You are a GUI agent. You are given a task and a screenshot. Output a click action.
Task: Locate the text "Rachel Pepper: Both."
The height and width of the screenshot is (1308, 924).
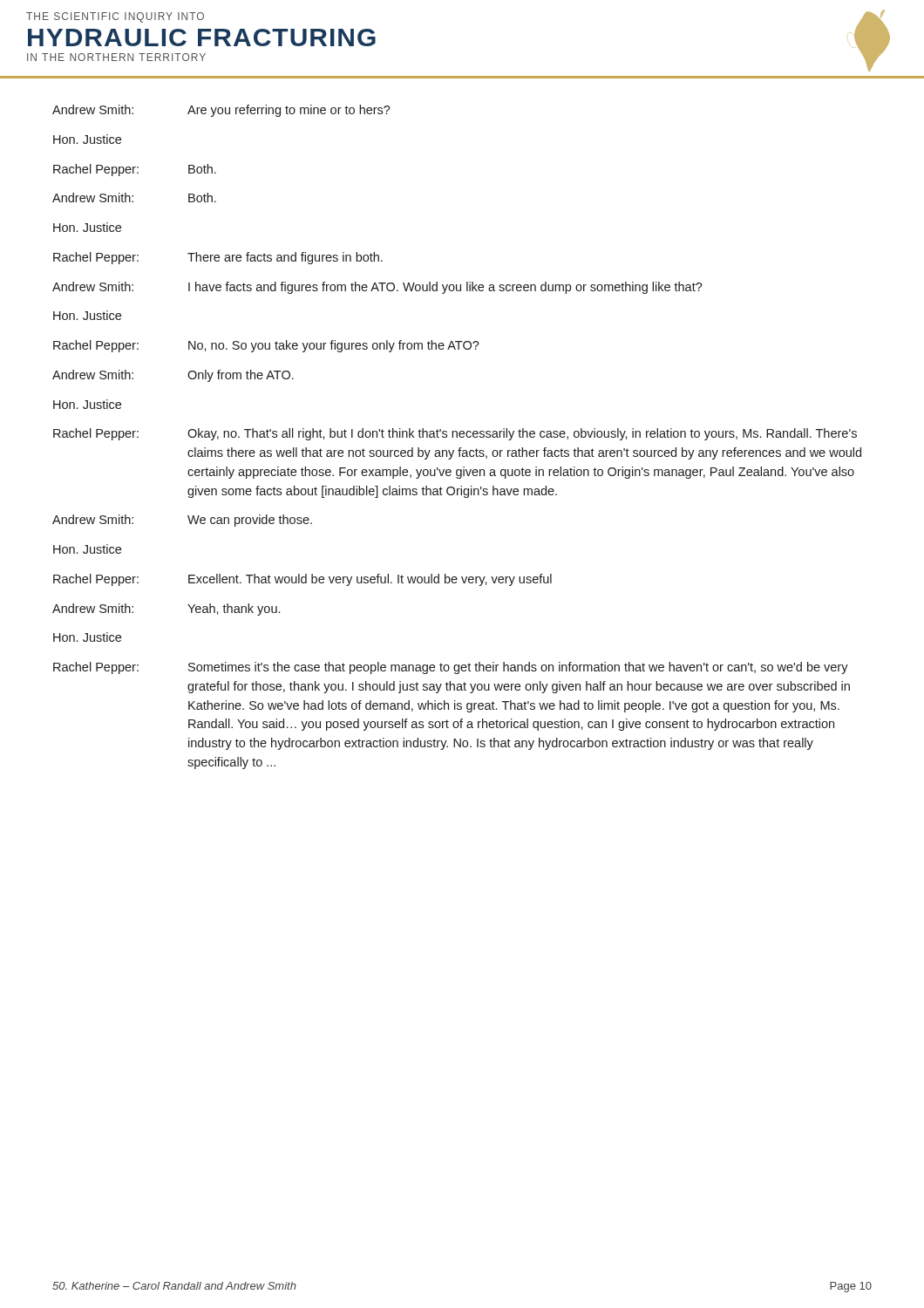tap(135, 170)
